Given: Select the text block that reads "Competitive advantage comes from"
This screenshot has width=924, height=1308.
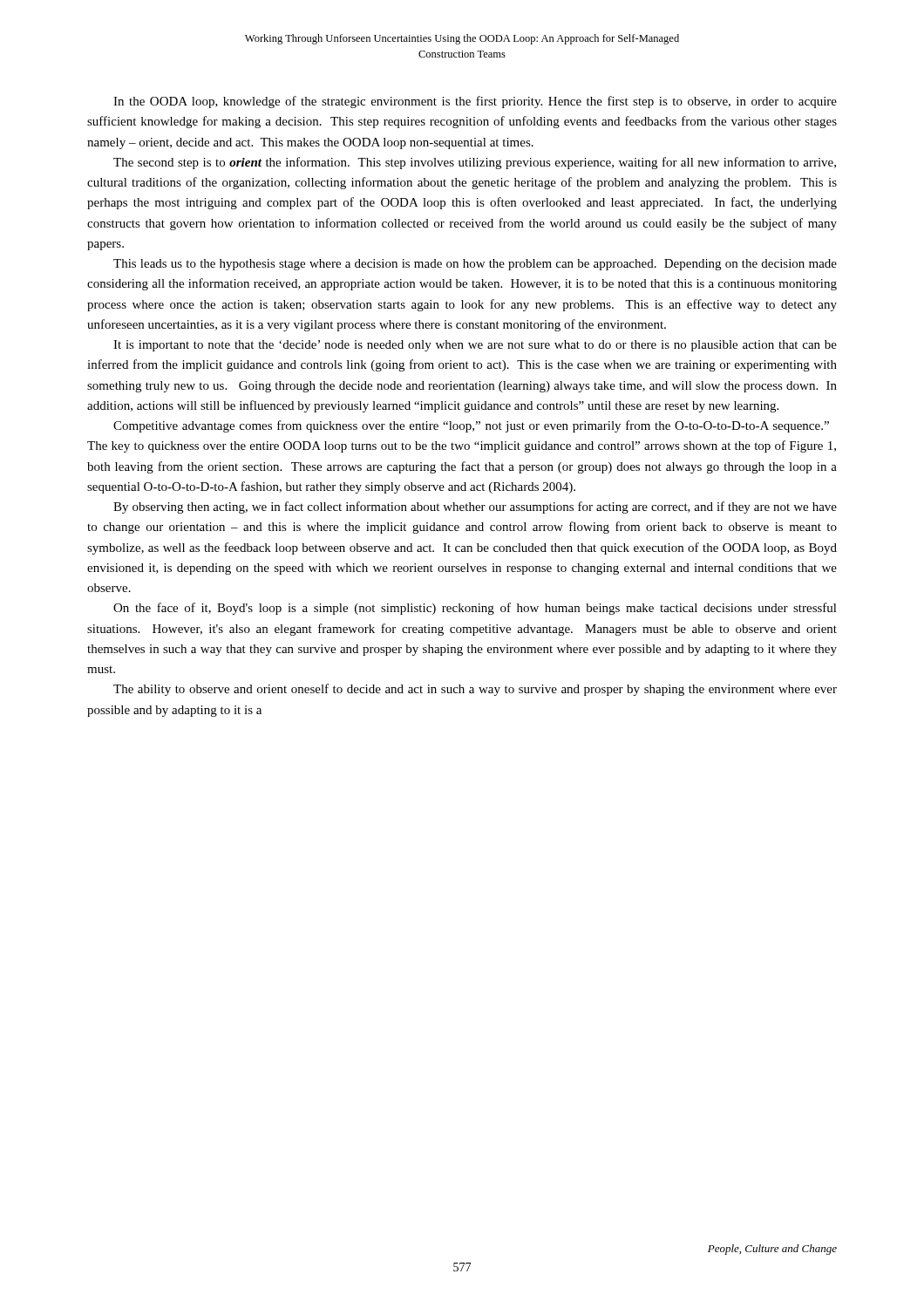Looking at the screenshot, I should point(462,456).
